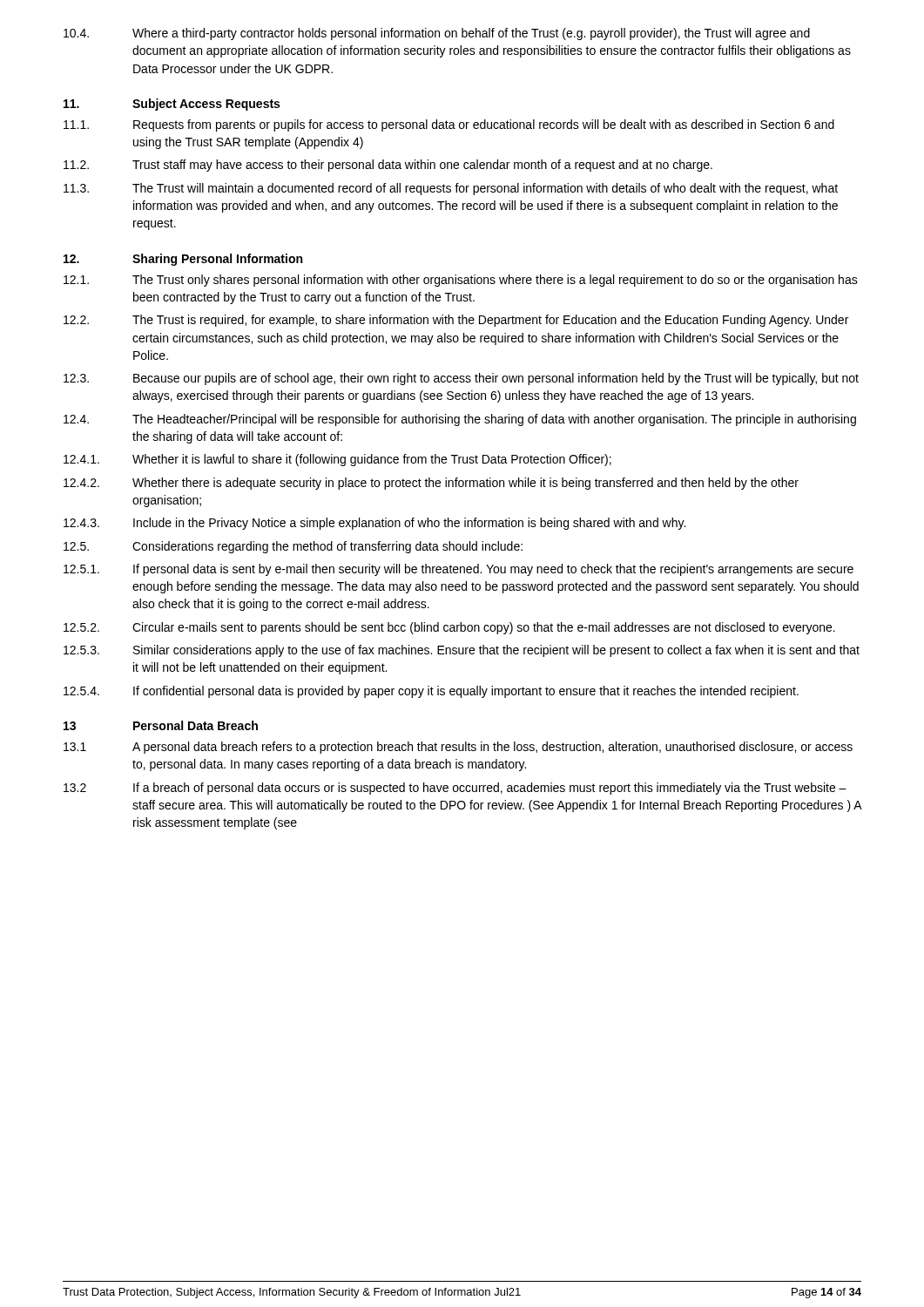Locate the block of text that opens with "12.5.2. Circular e-mails sent"
924x1307 pixels.
462,627
